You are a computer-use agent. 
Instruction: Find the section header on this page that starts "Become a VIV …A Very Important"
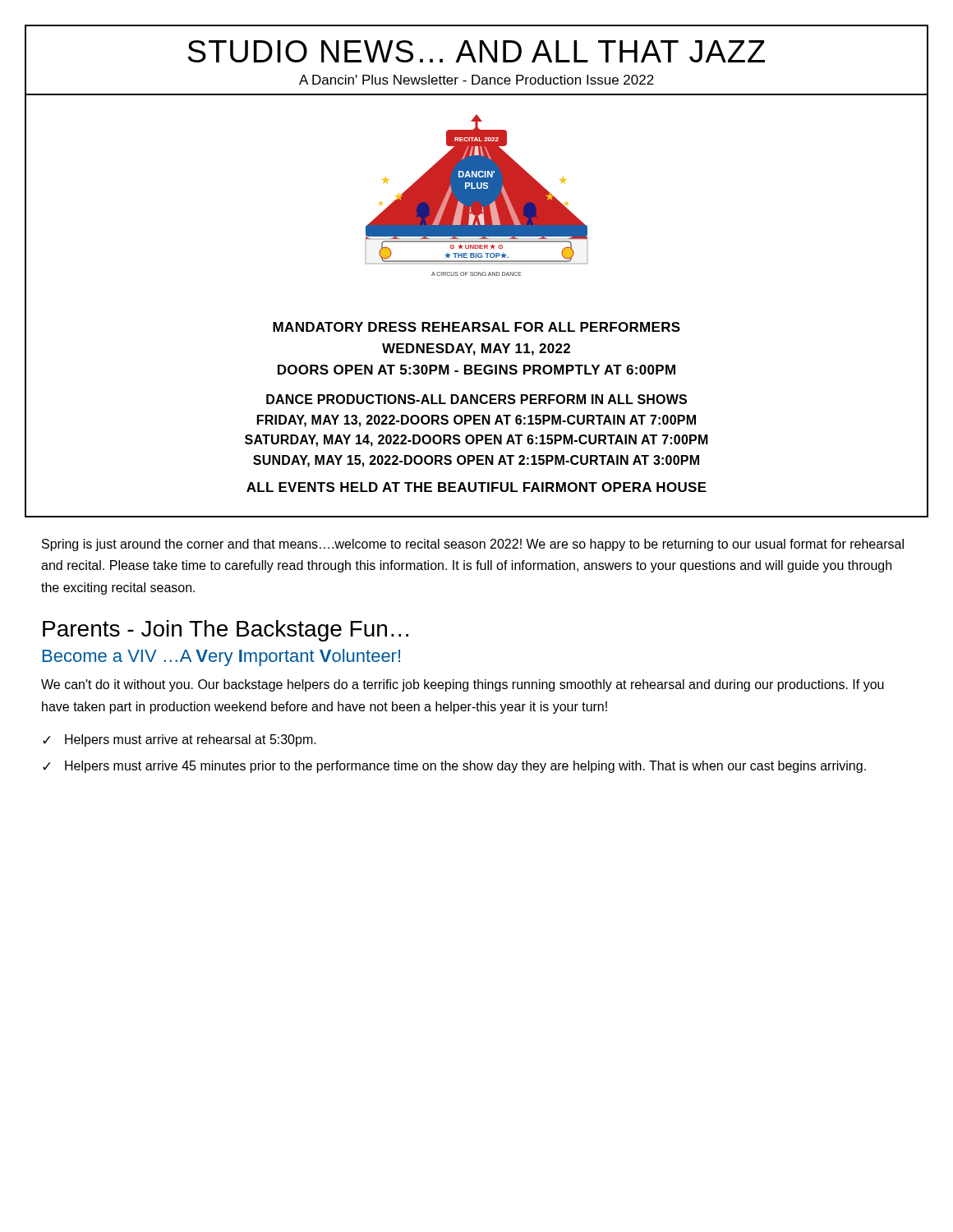click(221, 657)
